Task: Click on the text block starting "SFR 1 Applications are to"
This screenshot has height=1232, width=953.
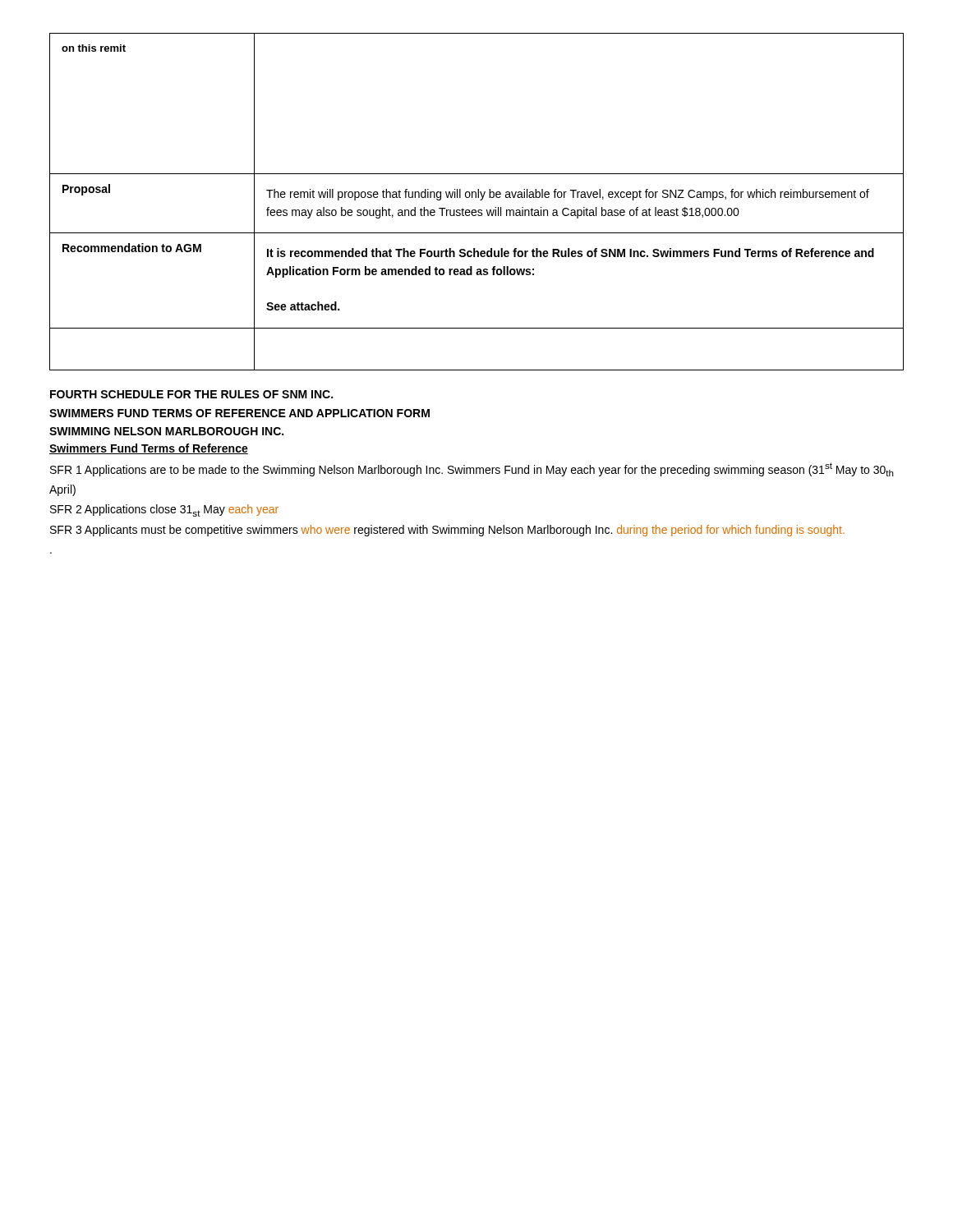Action: coord(476,479)
